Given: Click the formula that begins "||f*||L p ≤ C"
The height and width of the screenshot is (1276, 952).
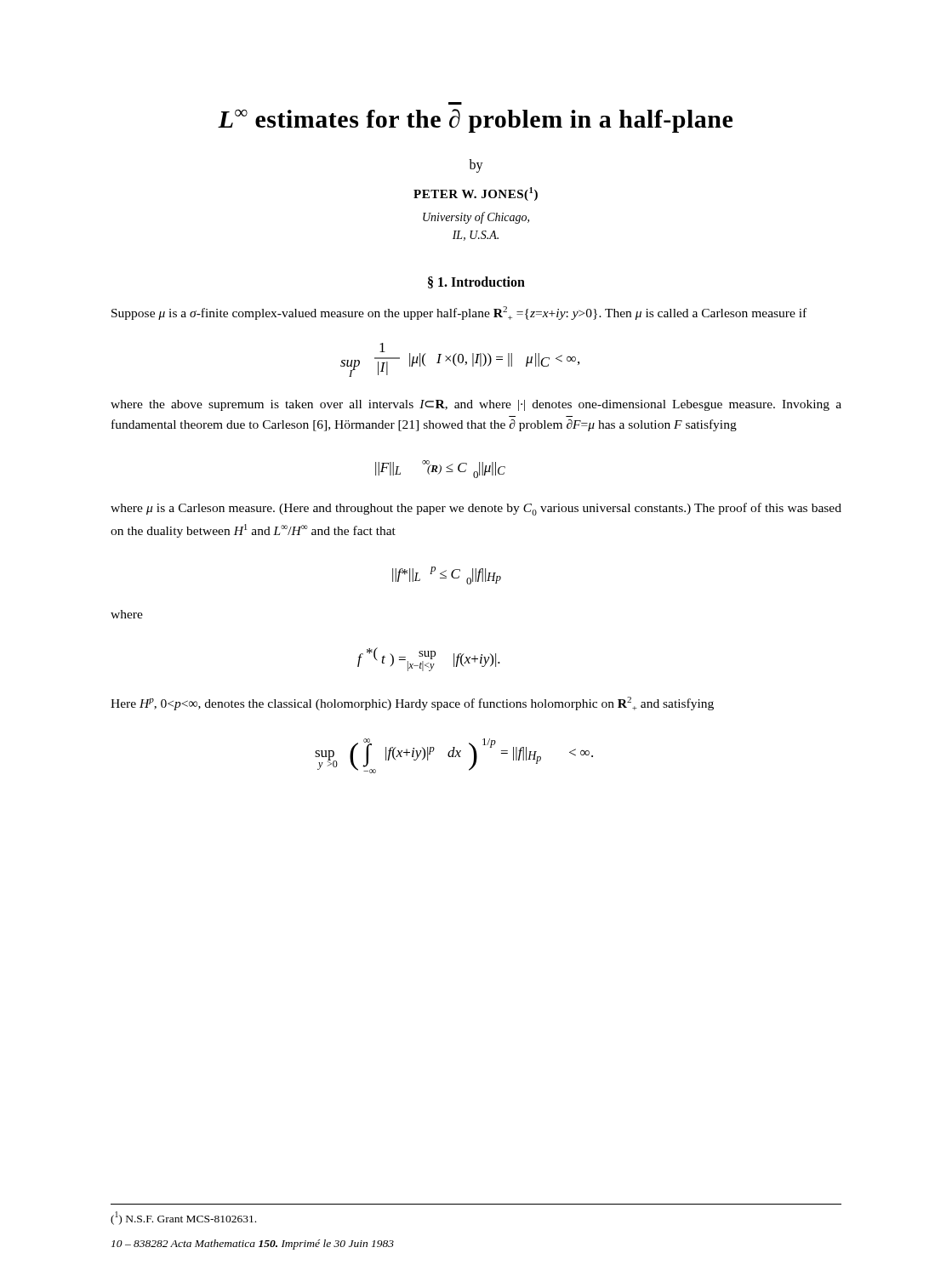Looking at the screenshot, I should (476, 573).
